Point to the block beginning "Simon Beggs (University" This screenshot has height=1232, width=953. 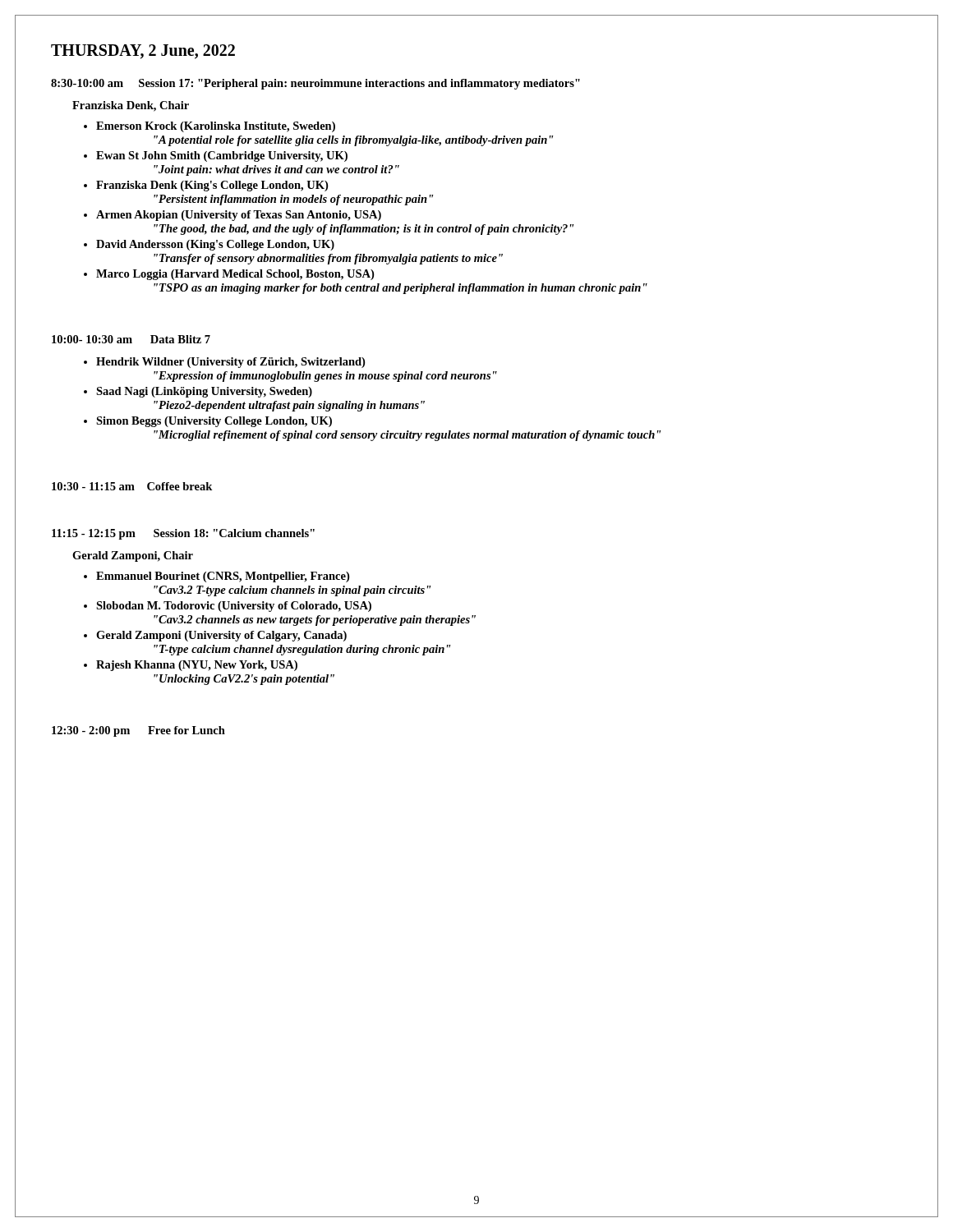499,428
